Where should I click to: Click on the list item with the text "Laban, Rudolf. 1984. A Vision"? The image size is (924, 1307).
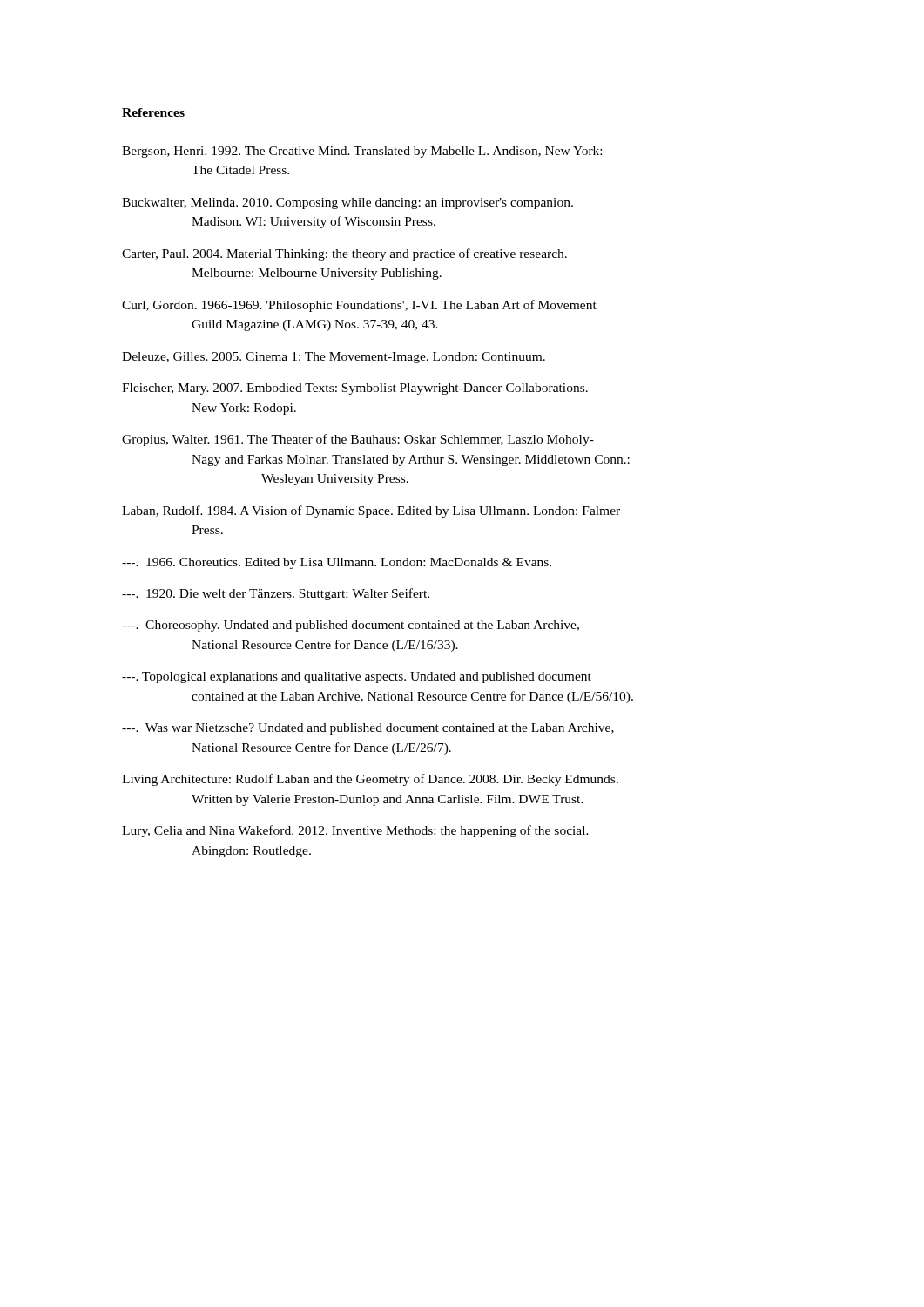pyautogui.click(x=371, y=521)
